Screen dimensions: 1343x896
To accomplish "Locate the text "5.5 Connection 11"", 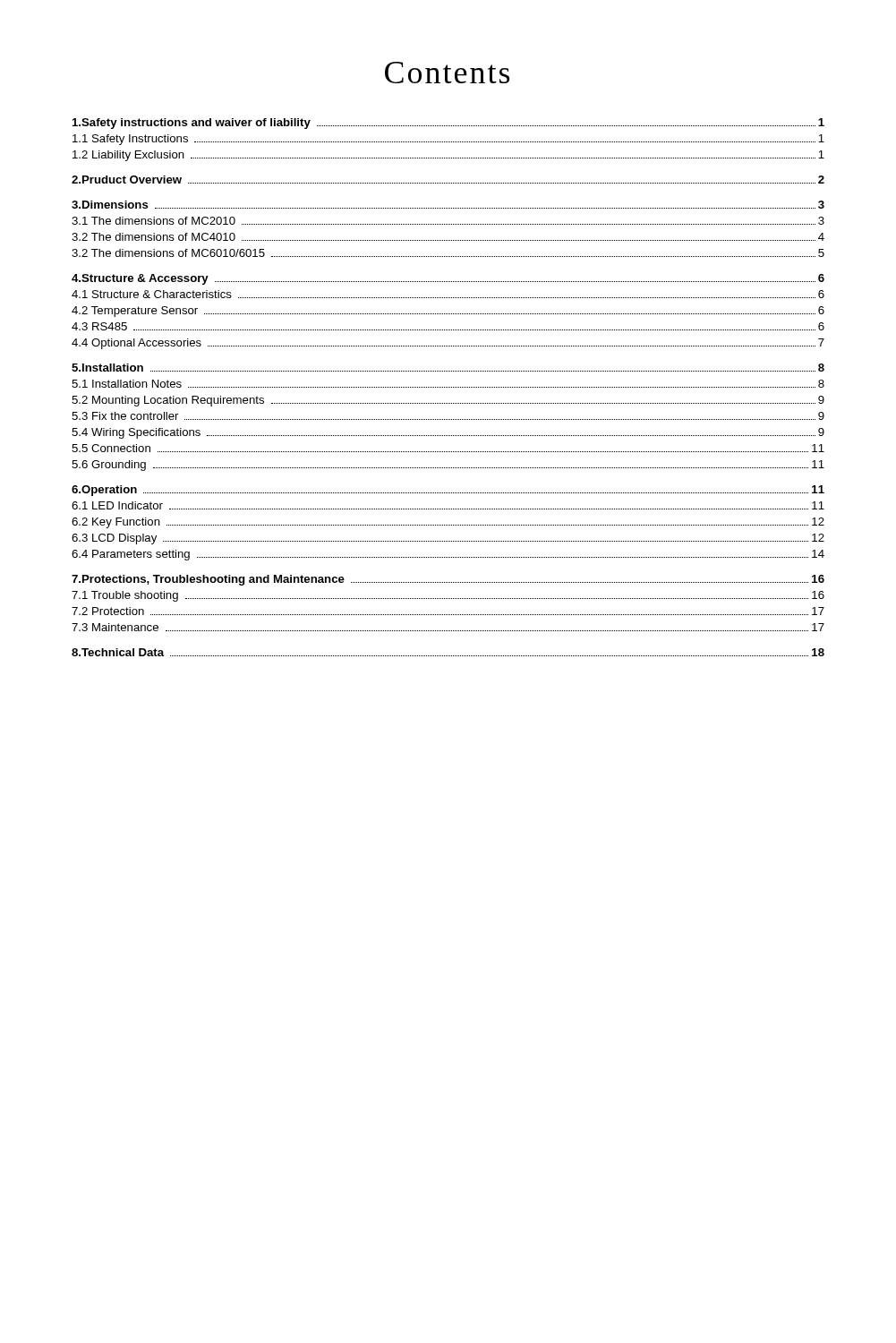I will (448, 449).
